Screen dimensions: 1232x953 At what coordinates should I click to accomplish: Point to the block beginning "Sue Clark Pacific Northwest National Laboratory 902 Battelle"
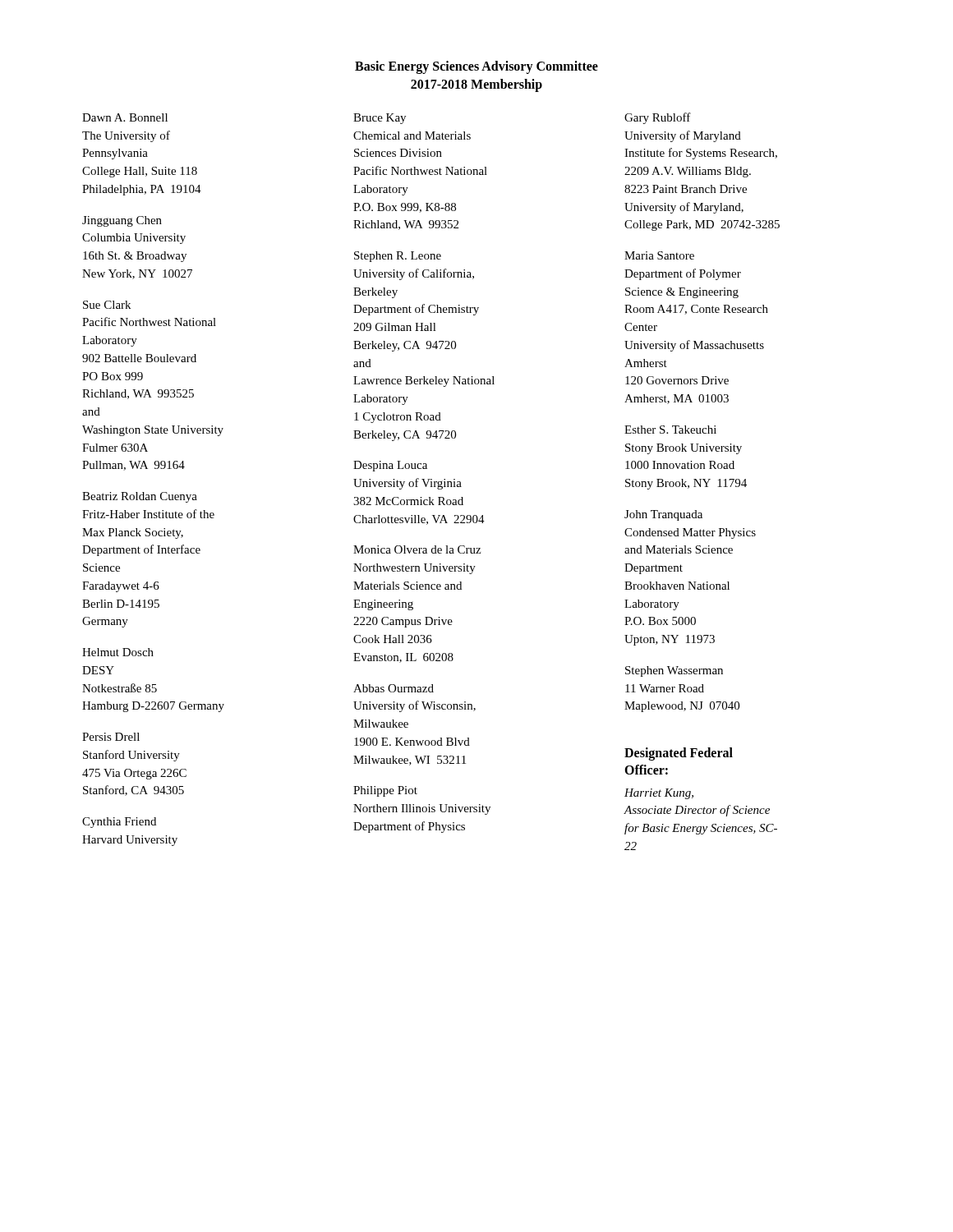click(107, 305)
